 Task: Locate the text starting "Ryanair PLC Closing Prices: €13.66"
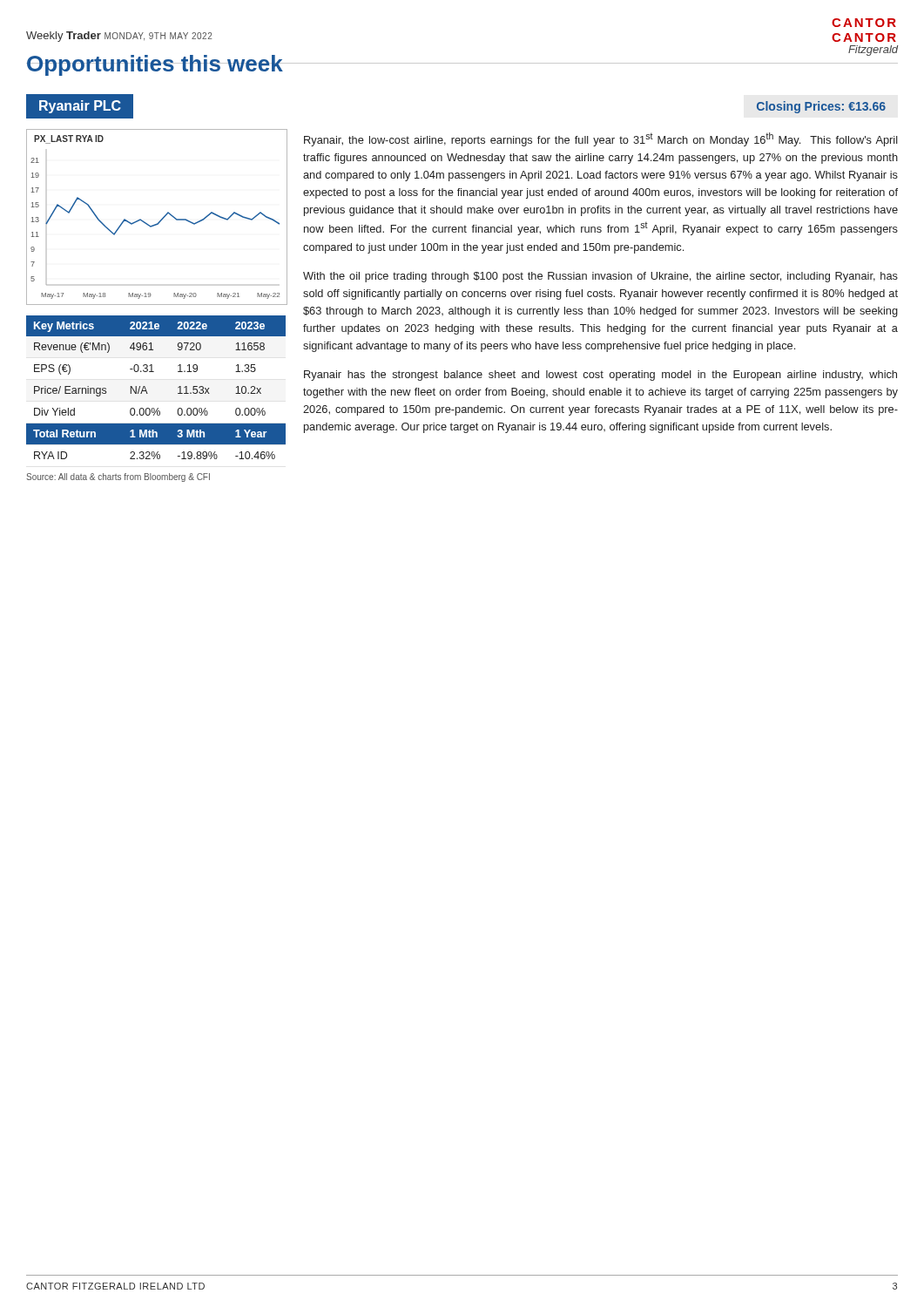point(80,106)
